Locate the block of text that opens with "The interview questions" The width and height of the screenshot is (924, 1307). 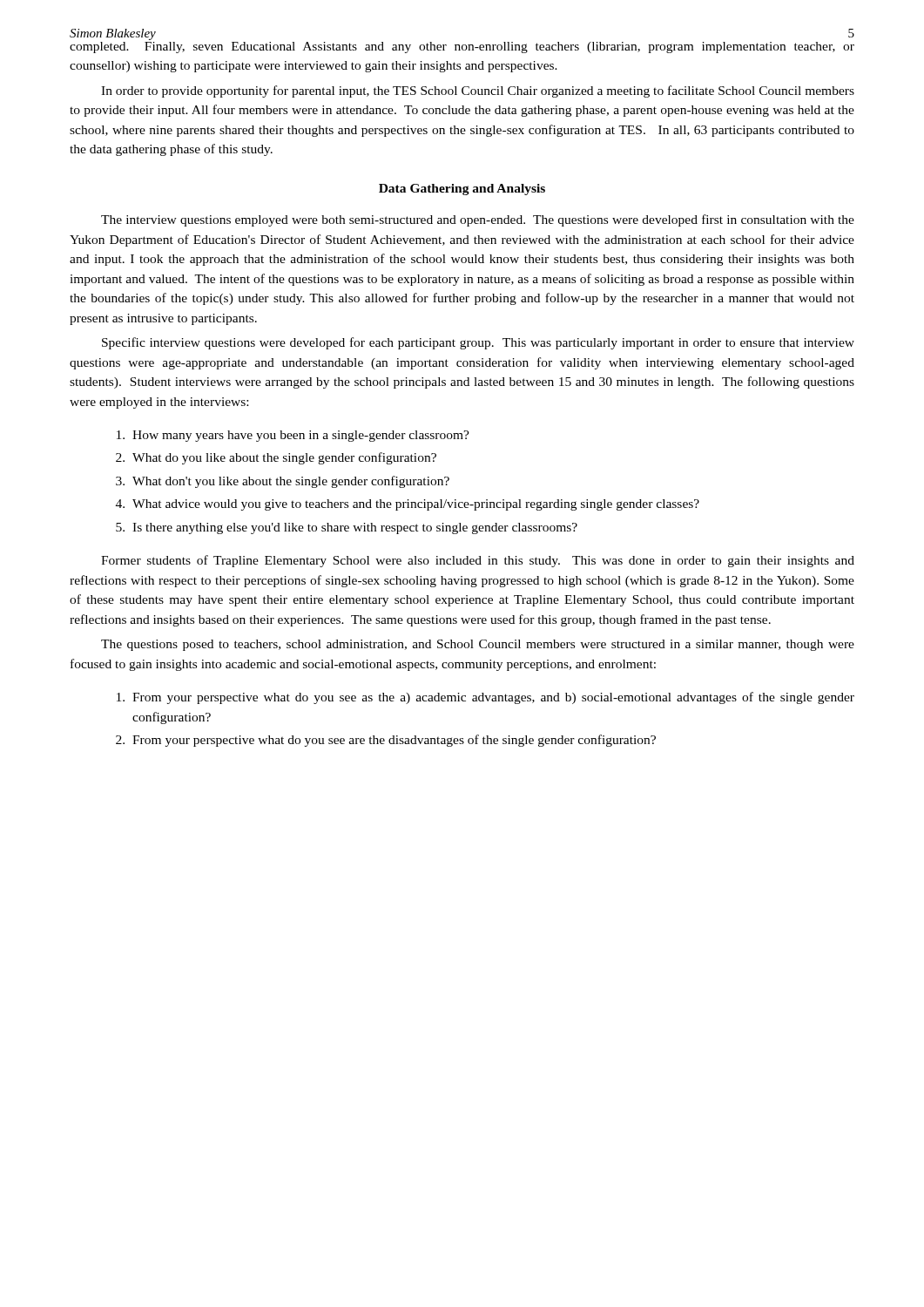tap(462, 269)
